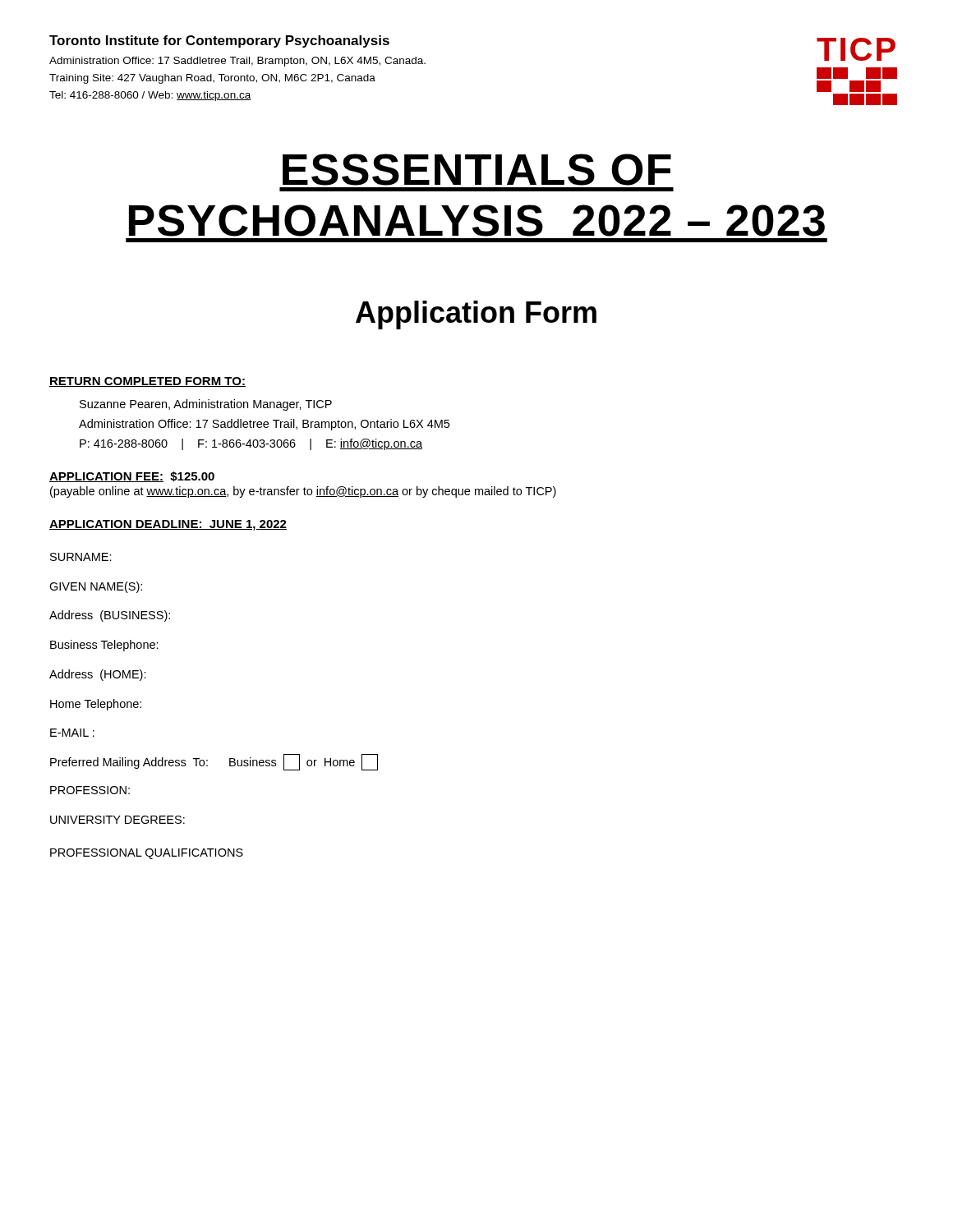Point to the passage starting "Business Telephone:"
Viewport: 953px width, 1232px height.
point(104,645)
